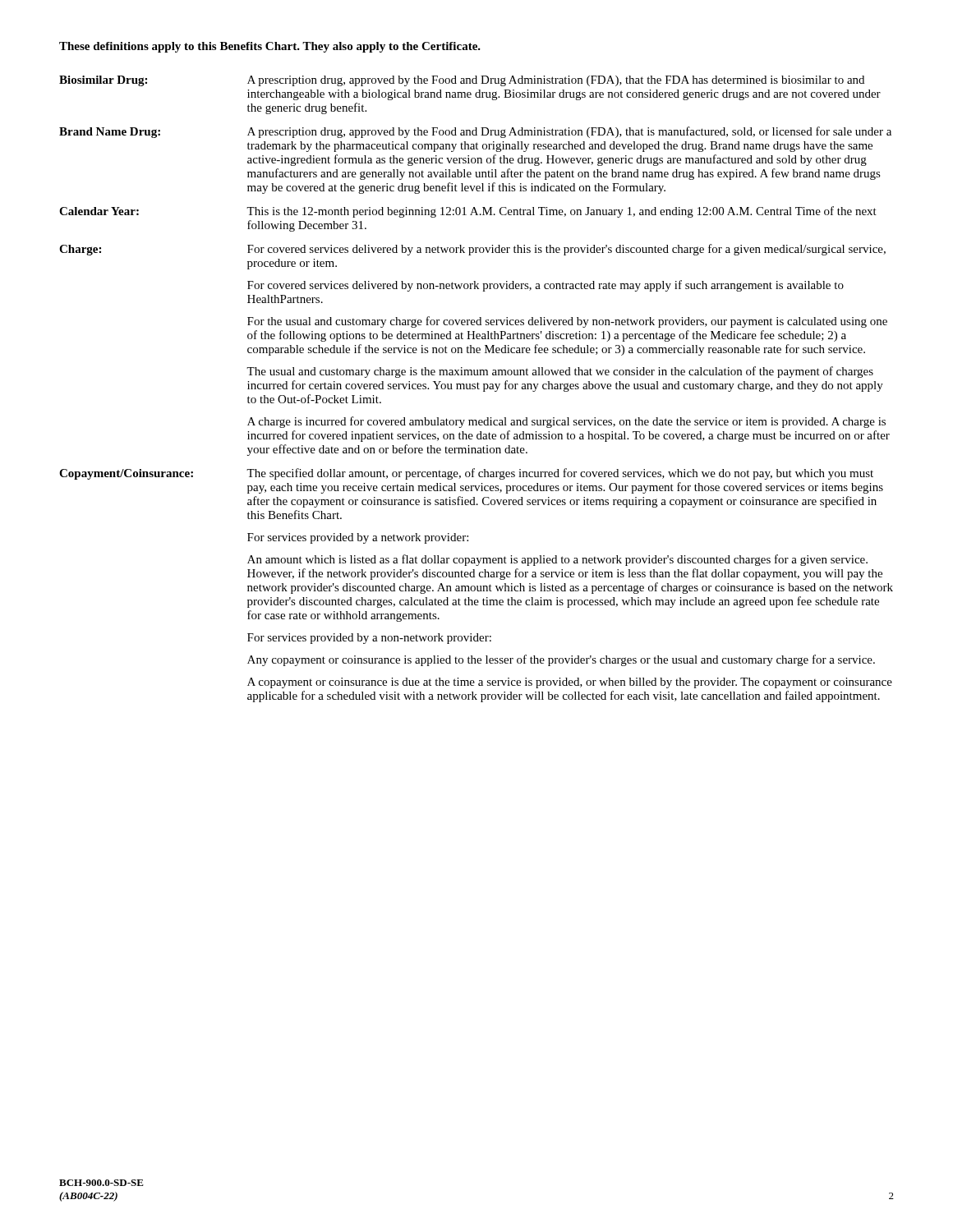Point to the region starting "The specified dollar amount, or percentage, of"
Screen dimensions: 1232x953
coord(570,585)
